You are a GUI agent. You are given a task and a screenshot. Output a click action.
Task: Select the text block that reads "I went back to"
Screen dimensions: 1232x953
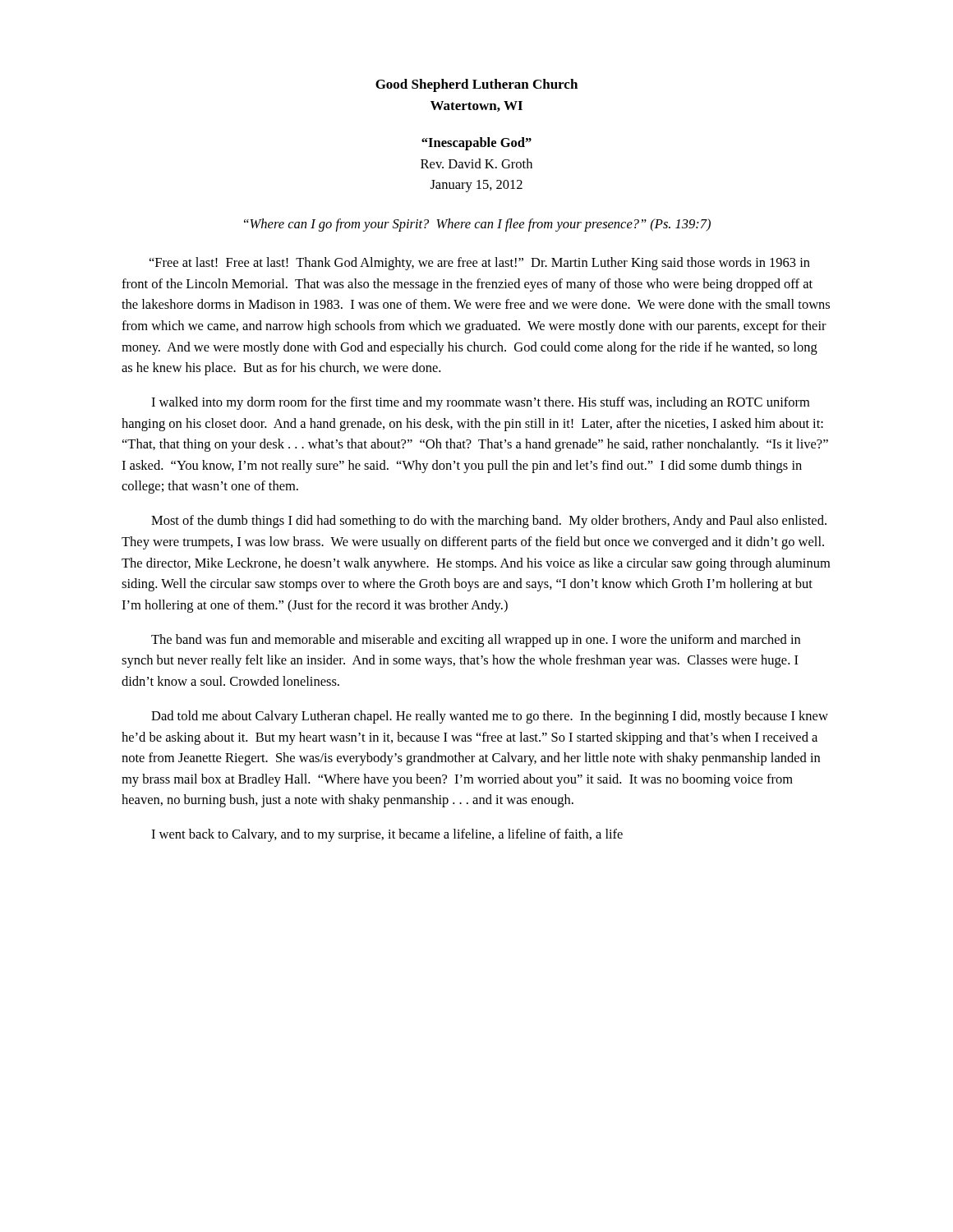(x=476, y=834)
